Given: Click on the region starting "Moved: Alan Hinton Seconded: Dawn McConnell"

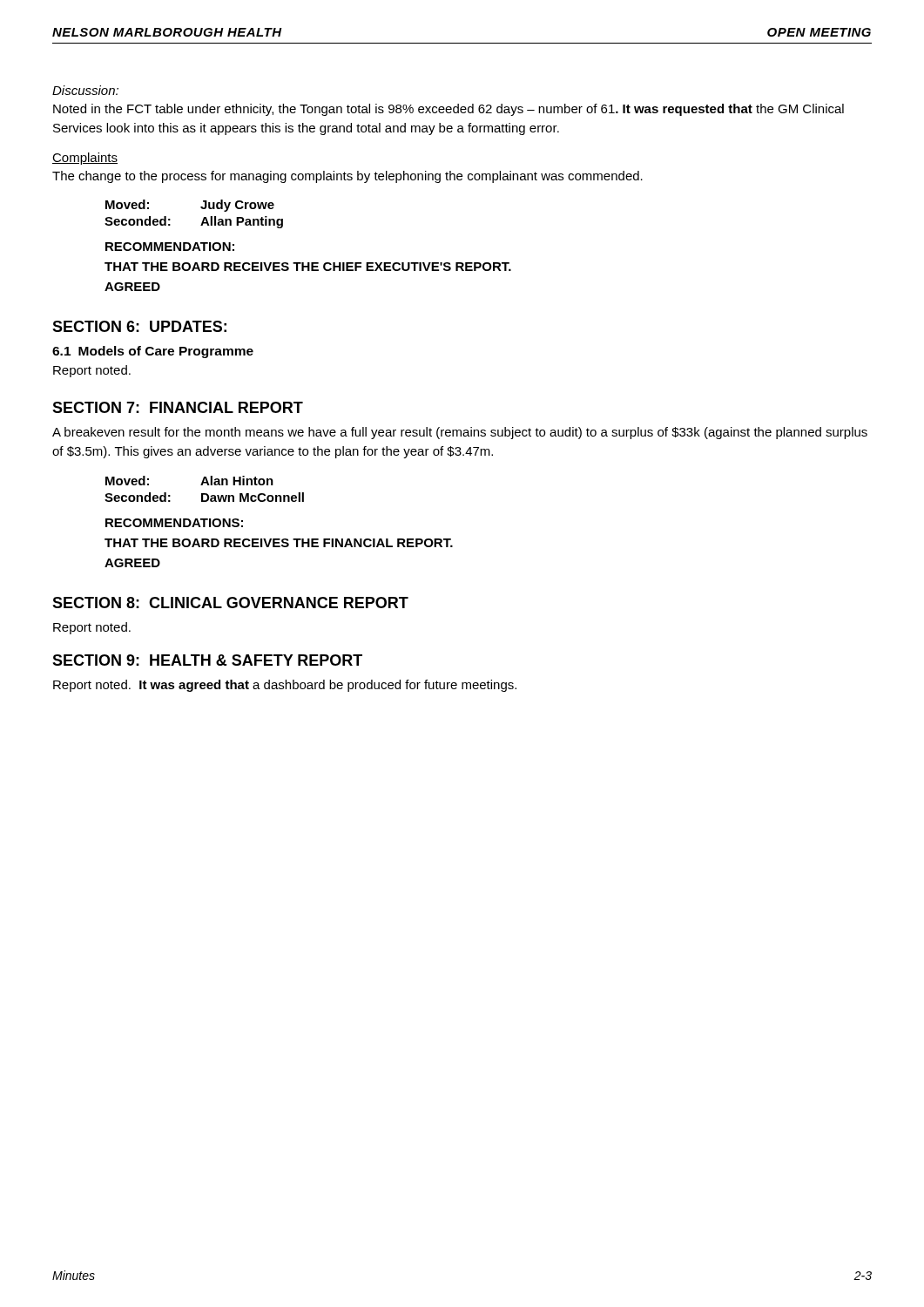Looking at the screenshot, I should [131, 481].
